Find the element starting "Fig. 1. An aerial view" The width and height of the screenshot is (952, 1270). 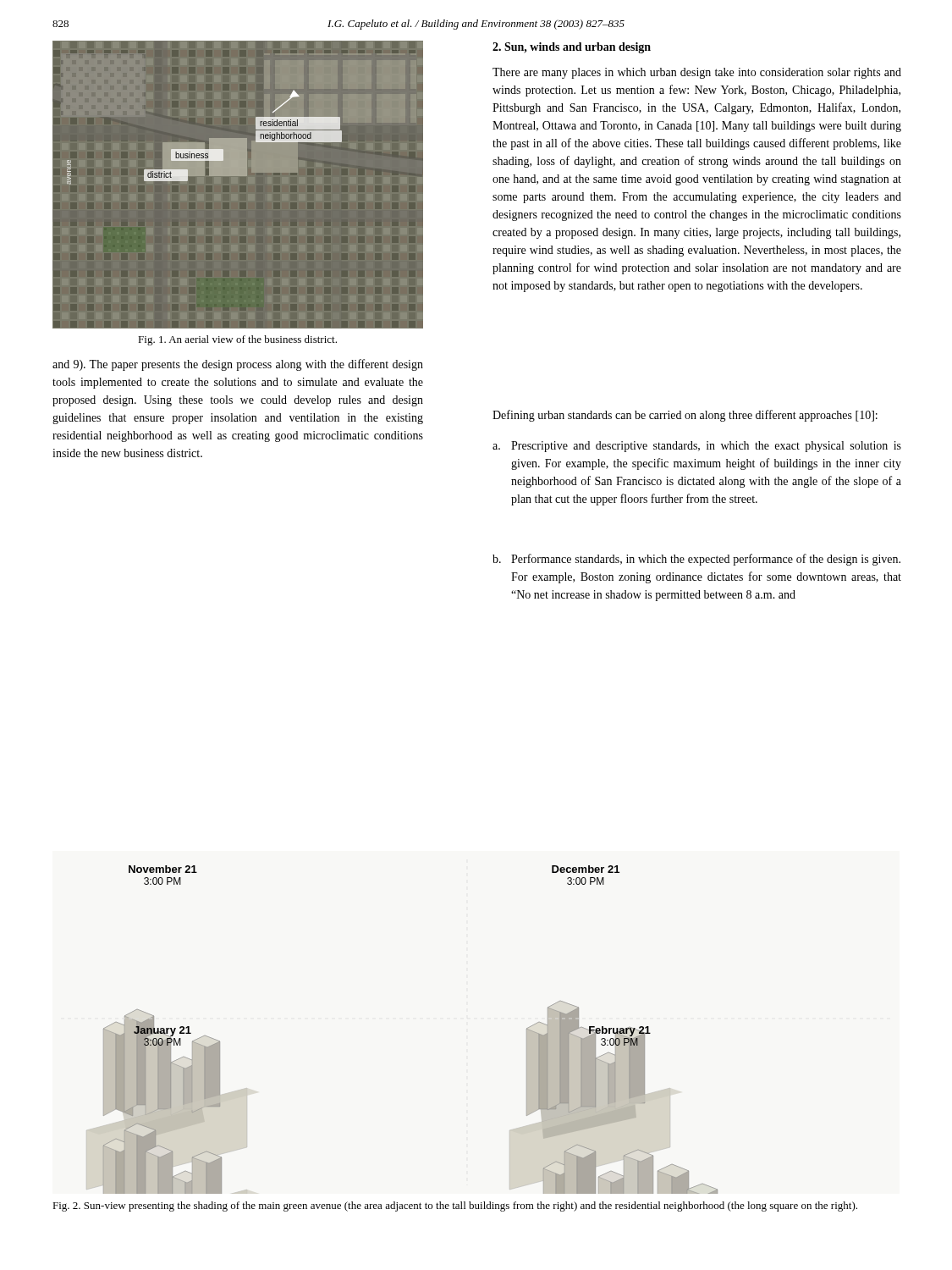238,339
